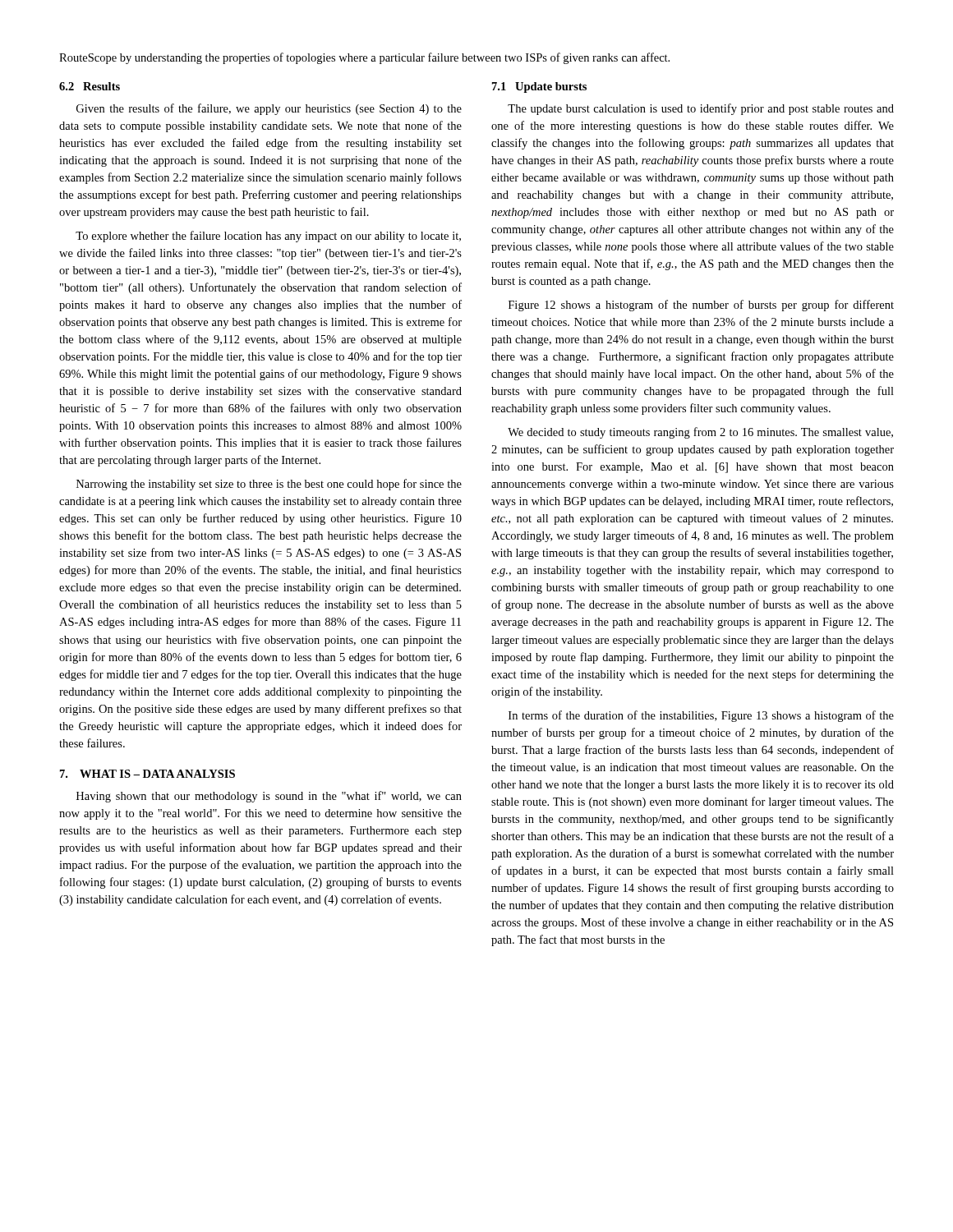Screen dimensions: 1232x953
Task: Find the text block with the text "We decided to study timeouts ranging"
Action: coord(693,562)
